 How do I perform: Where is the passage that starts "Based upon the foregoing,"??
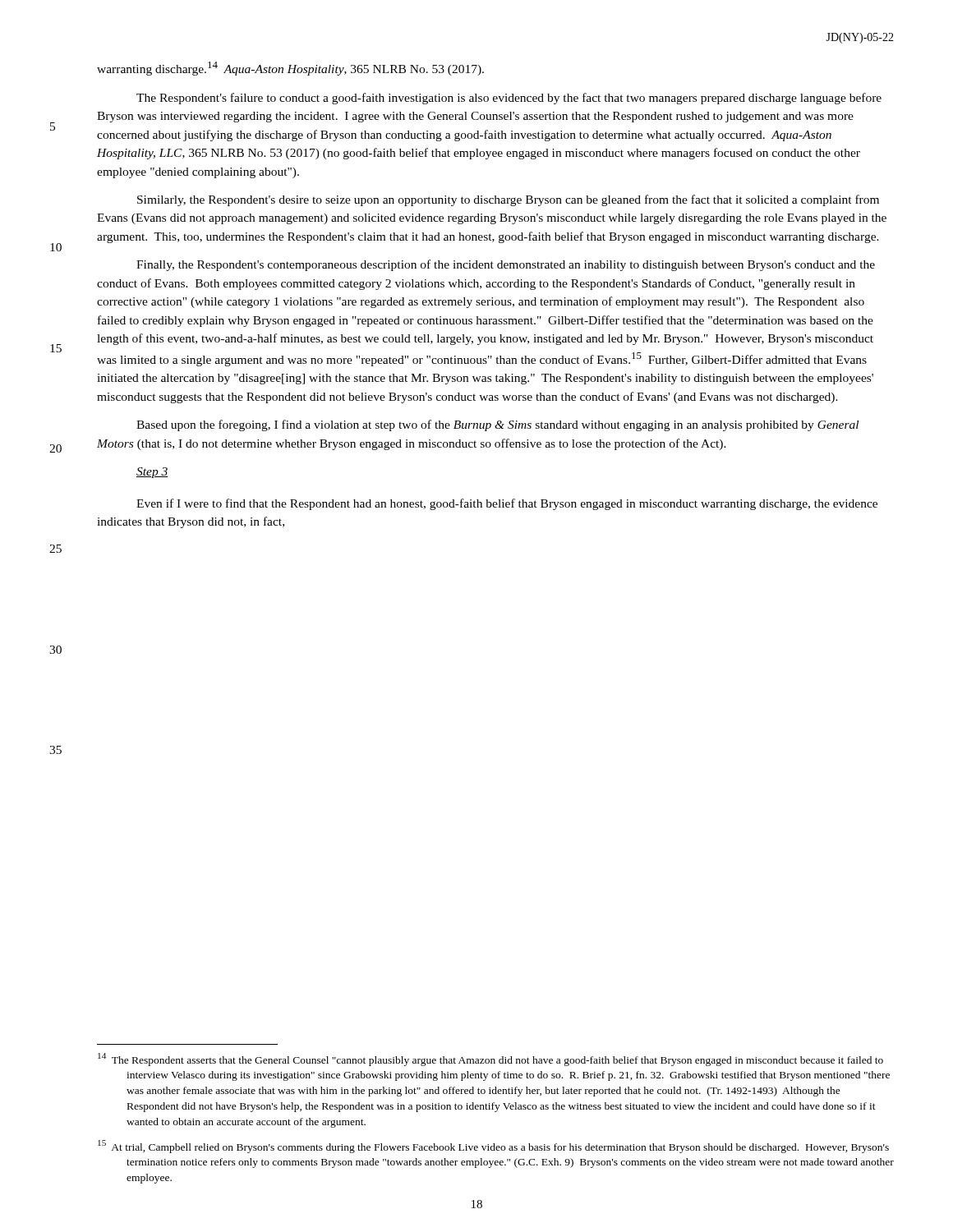coord(478,434)
